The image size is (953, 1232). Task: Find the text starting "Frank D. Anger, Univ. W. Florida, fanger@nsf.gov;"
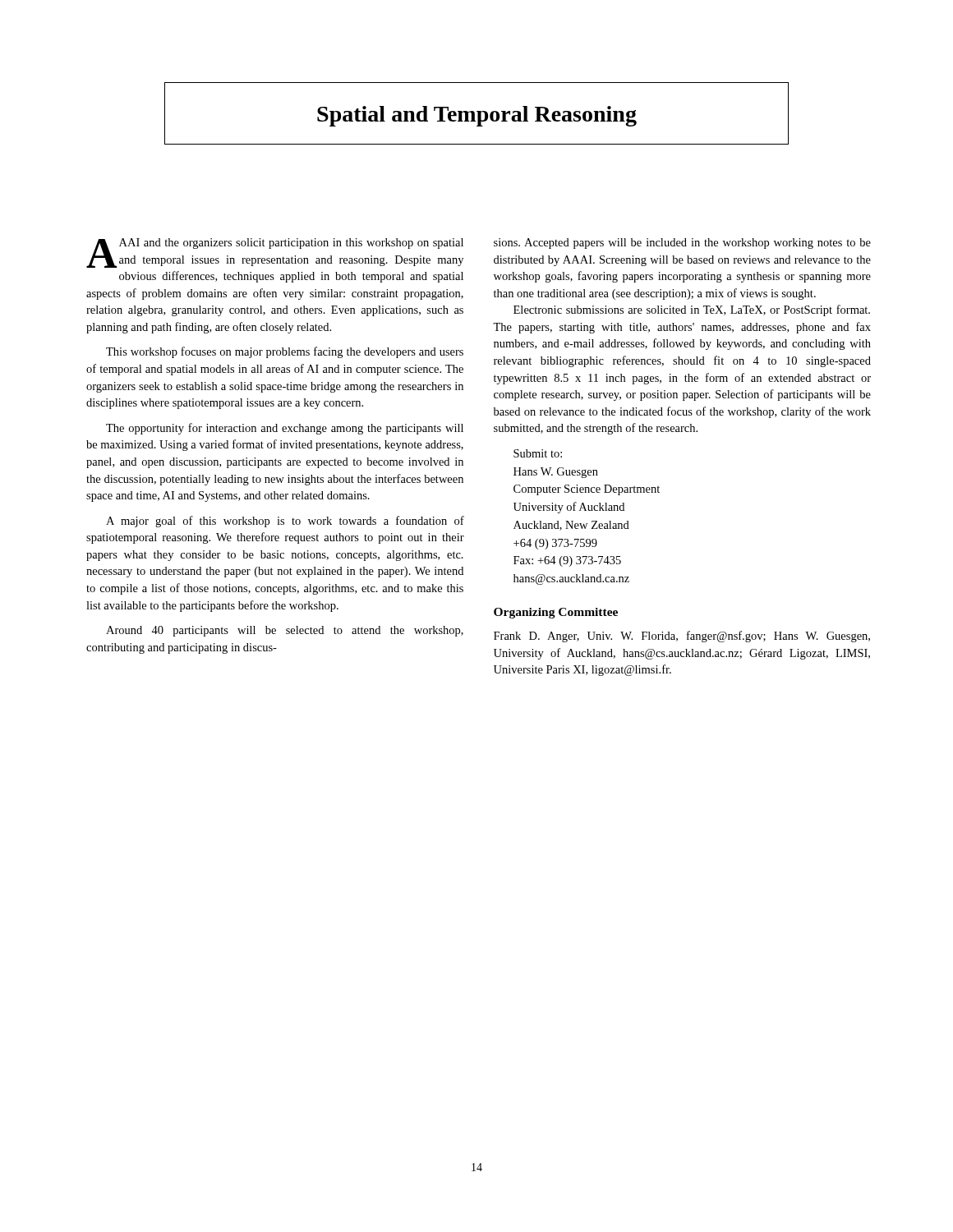pos(682,653)
